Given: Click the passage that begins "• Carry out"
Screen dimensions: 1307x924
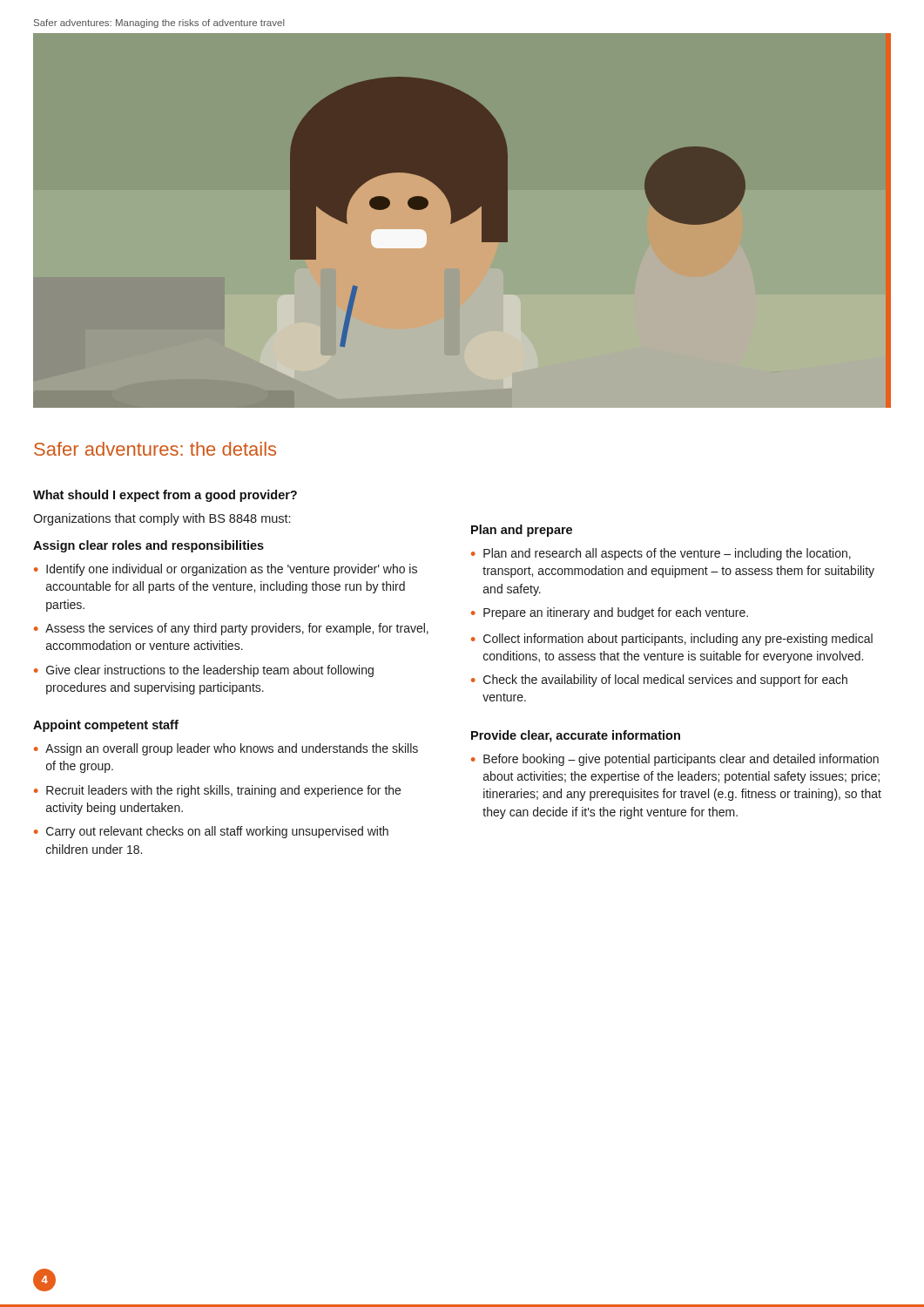Looking at the screenshot, I should pos(231,841).
